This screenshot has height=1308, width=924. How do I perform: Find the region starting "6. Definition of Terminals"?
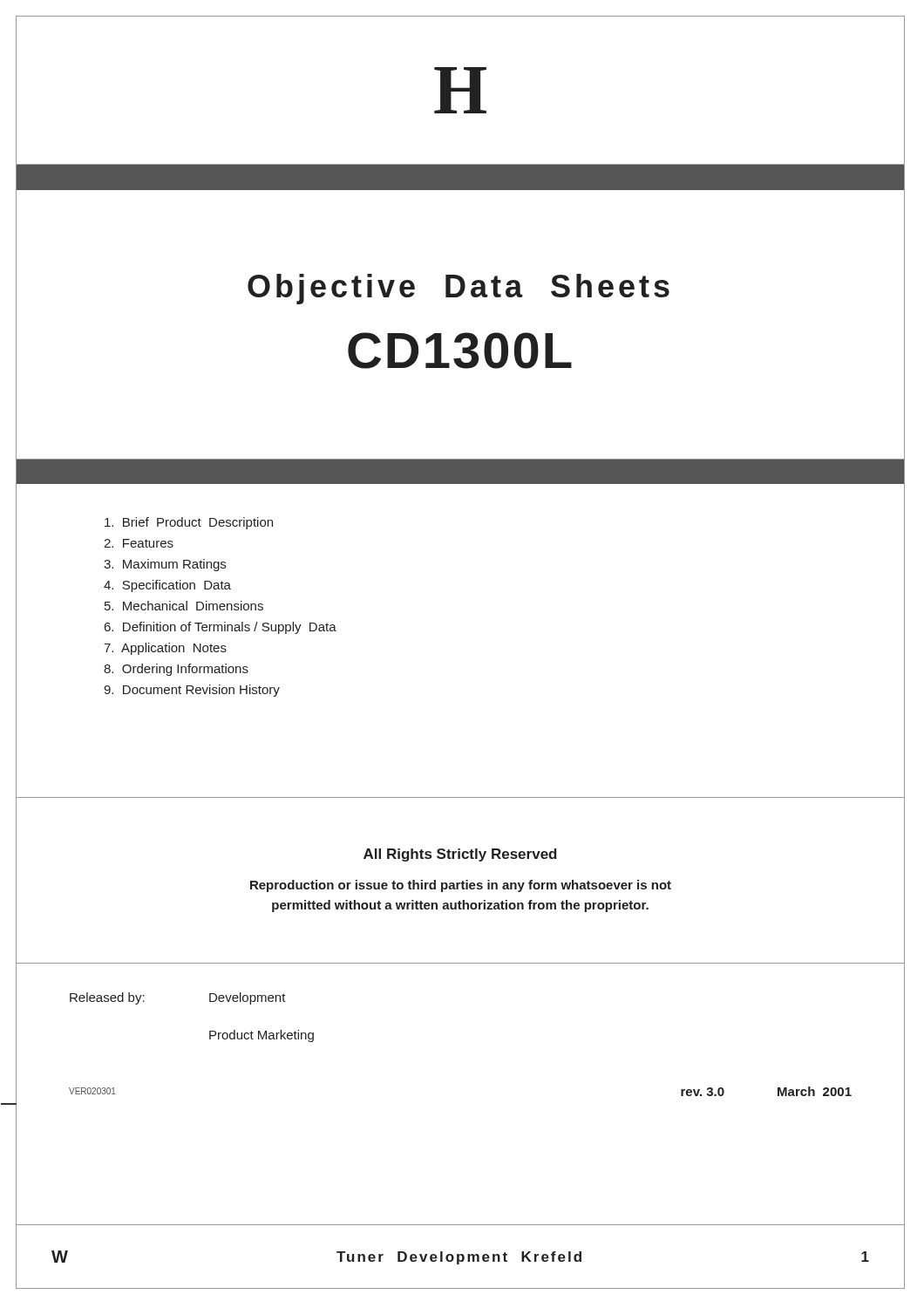pos(220,627)
